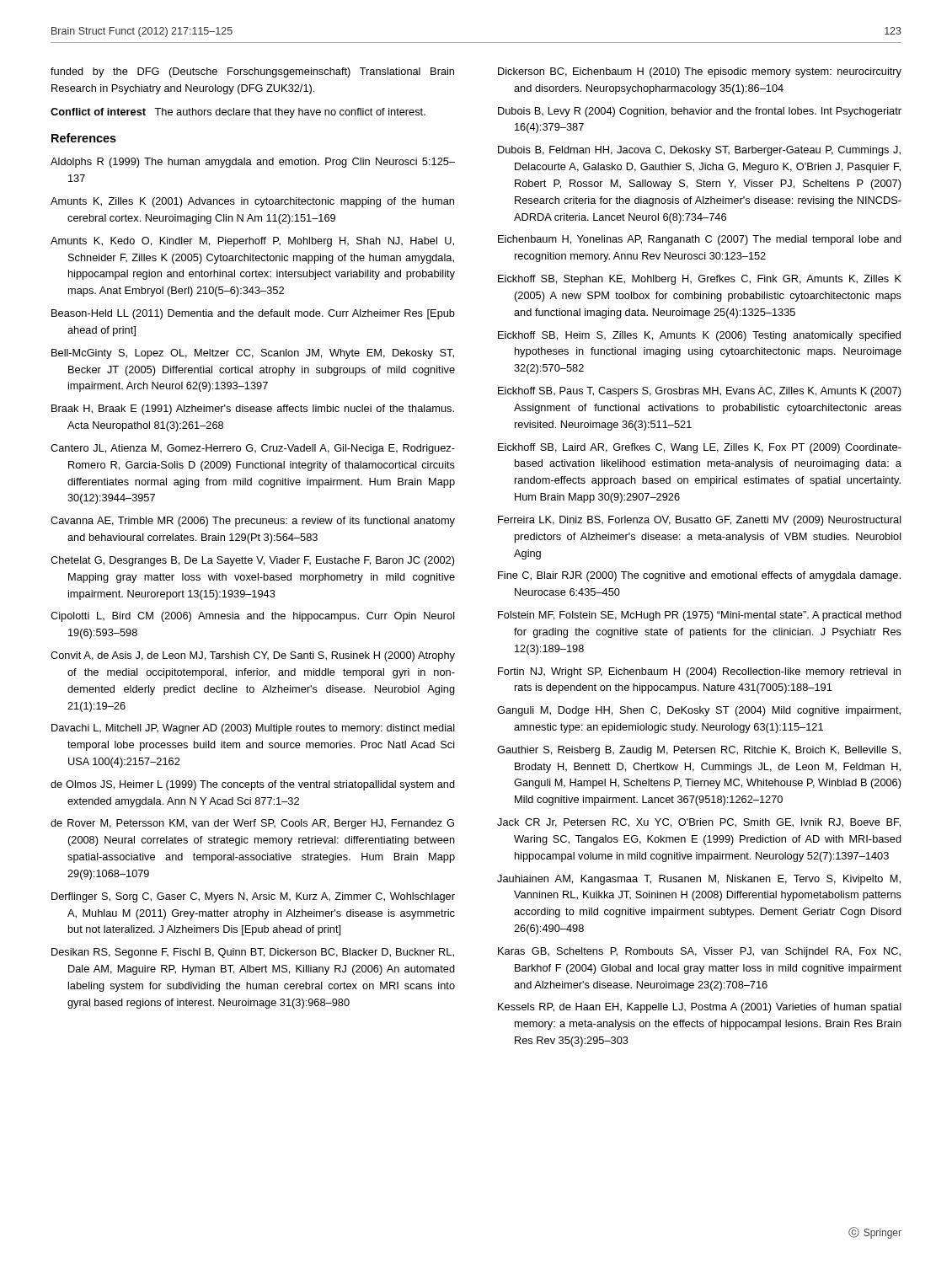The height and width of the screenshot is (1264, 952).
Task: Locate the list item with the text "Eichenbaum H, Yonelinas AP, Ranganath"
Action: (x=699, y=248)
